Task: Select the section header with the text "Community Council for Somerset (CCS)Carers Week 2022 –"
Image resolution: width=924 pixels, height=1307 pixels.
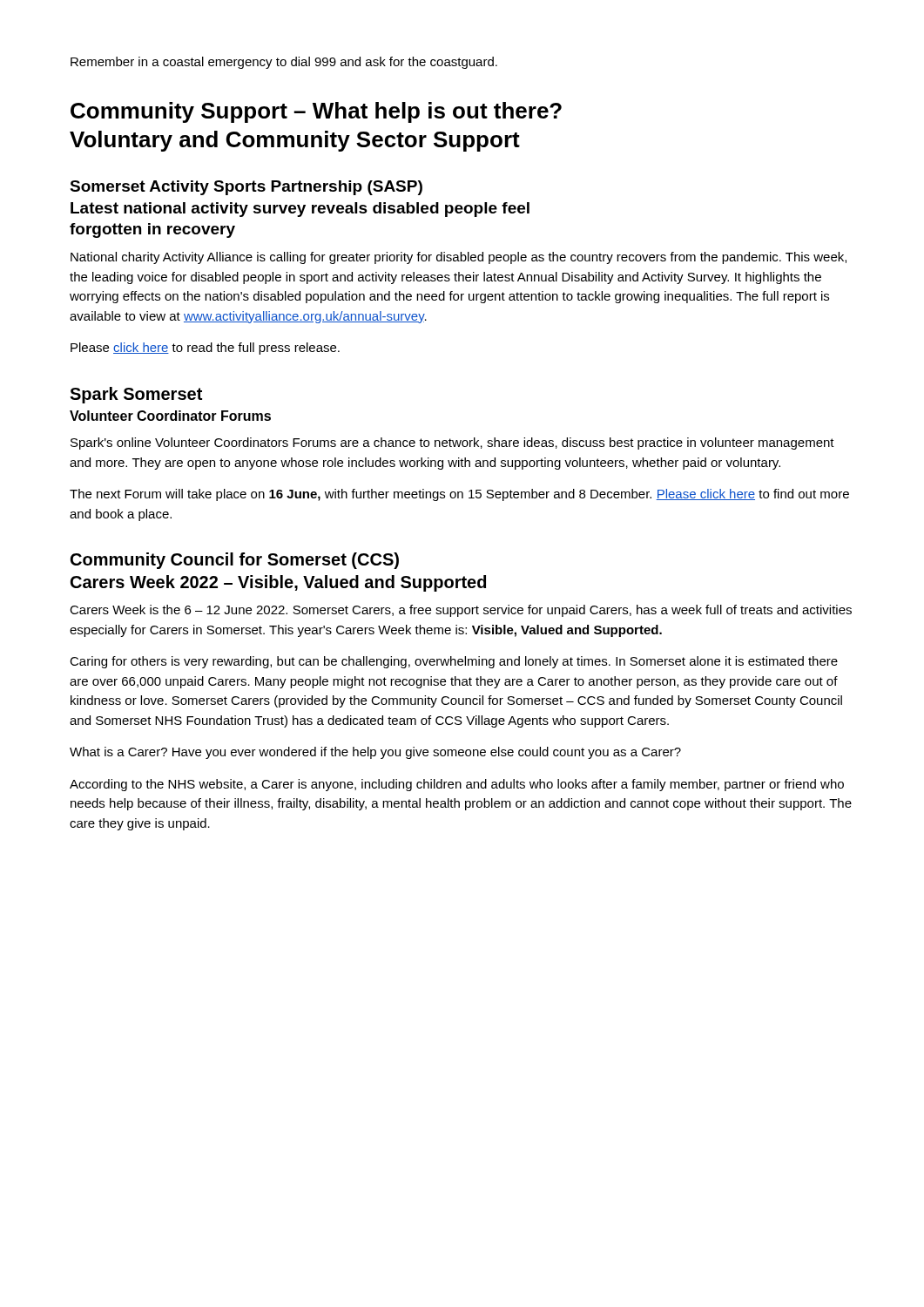Action: tap(278, 571)
